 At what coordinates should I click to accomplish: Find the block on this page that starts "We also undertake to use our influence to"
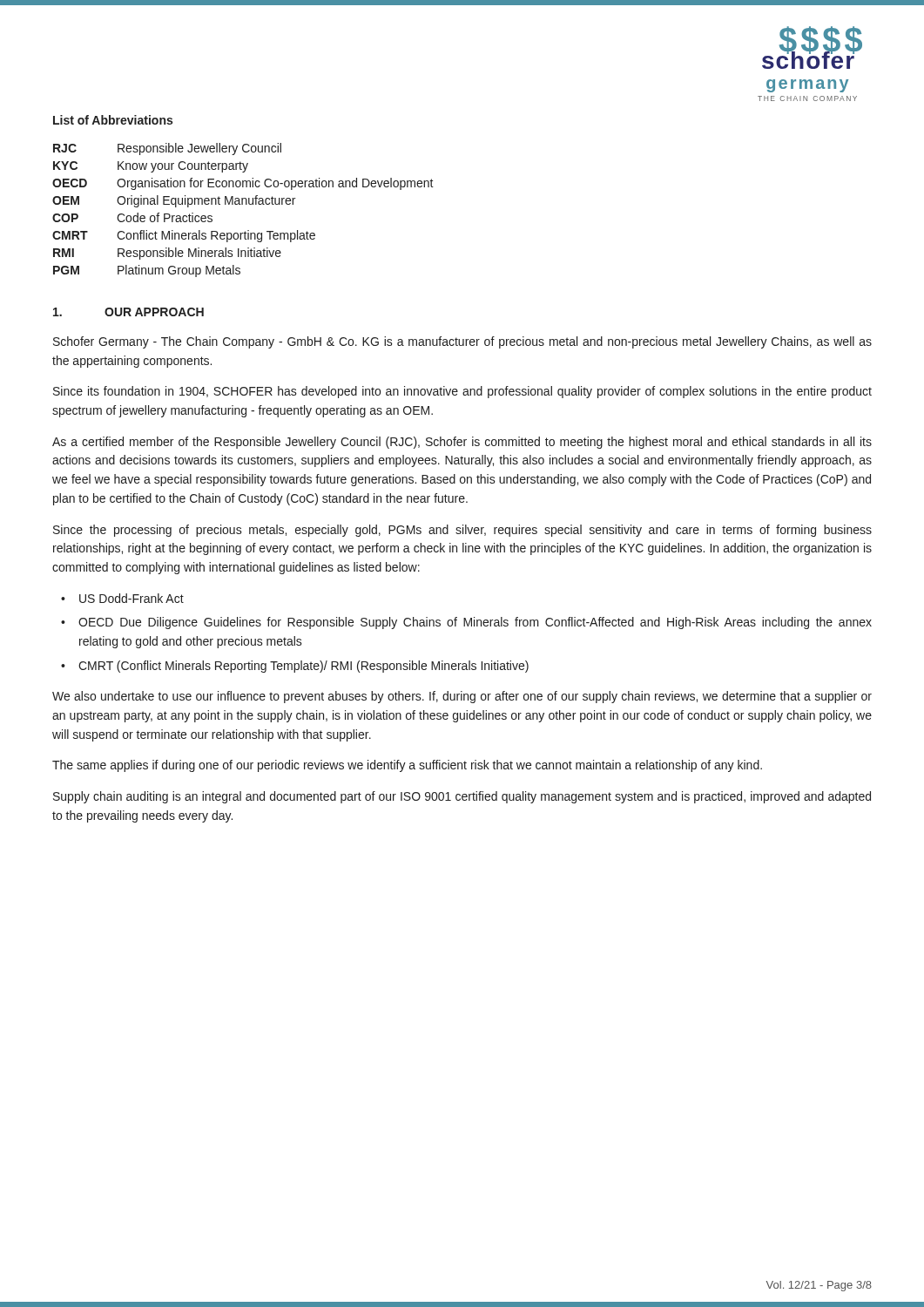coord(462,715)
